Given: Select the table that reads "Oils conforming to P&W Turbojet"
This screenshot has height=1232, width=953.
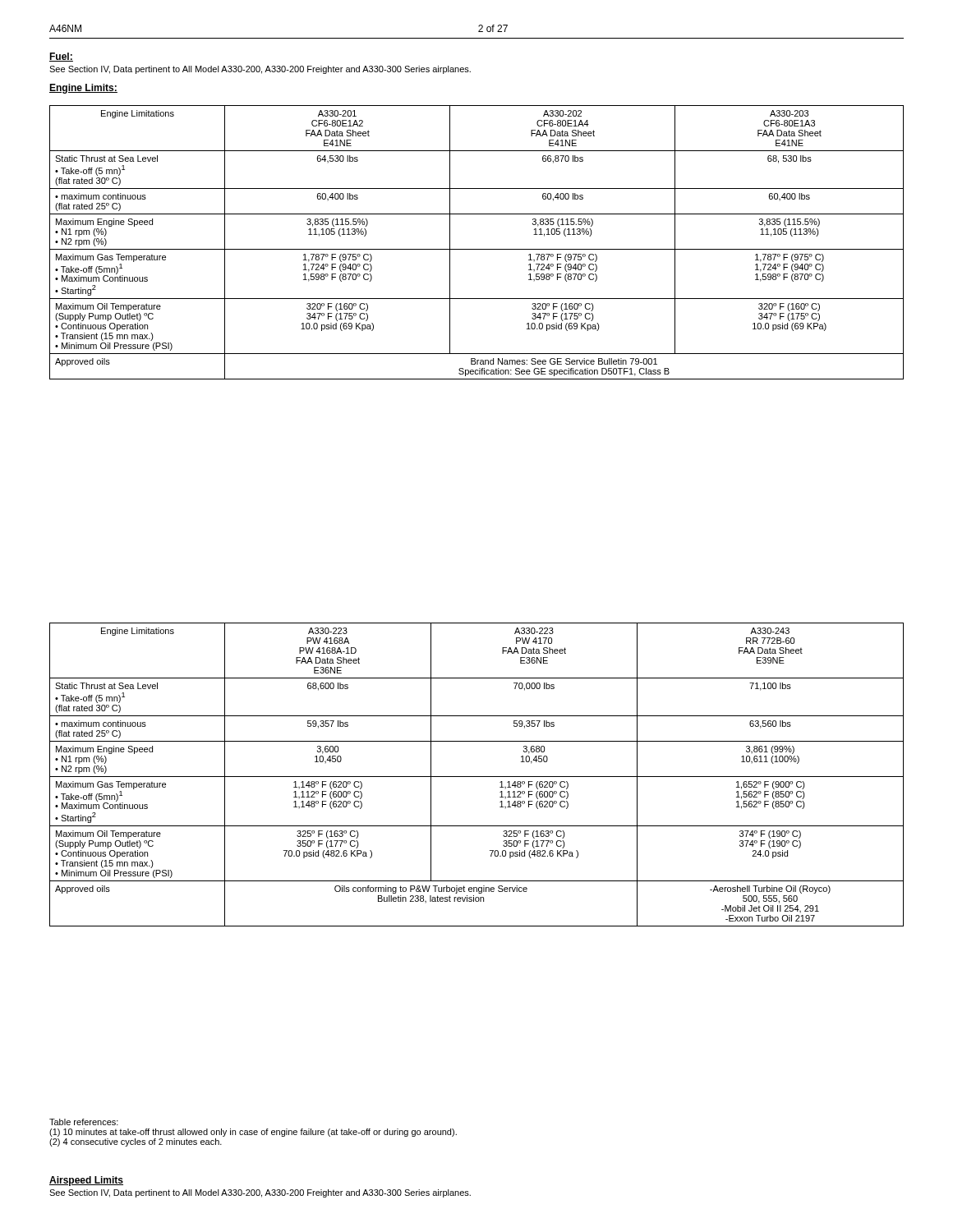Looking at the screenshot, I should coord(476,774).
